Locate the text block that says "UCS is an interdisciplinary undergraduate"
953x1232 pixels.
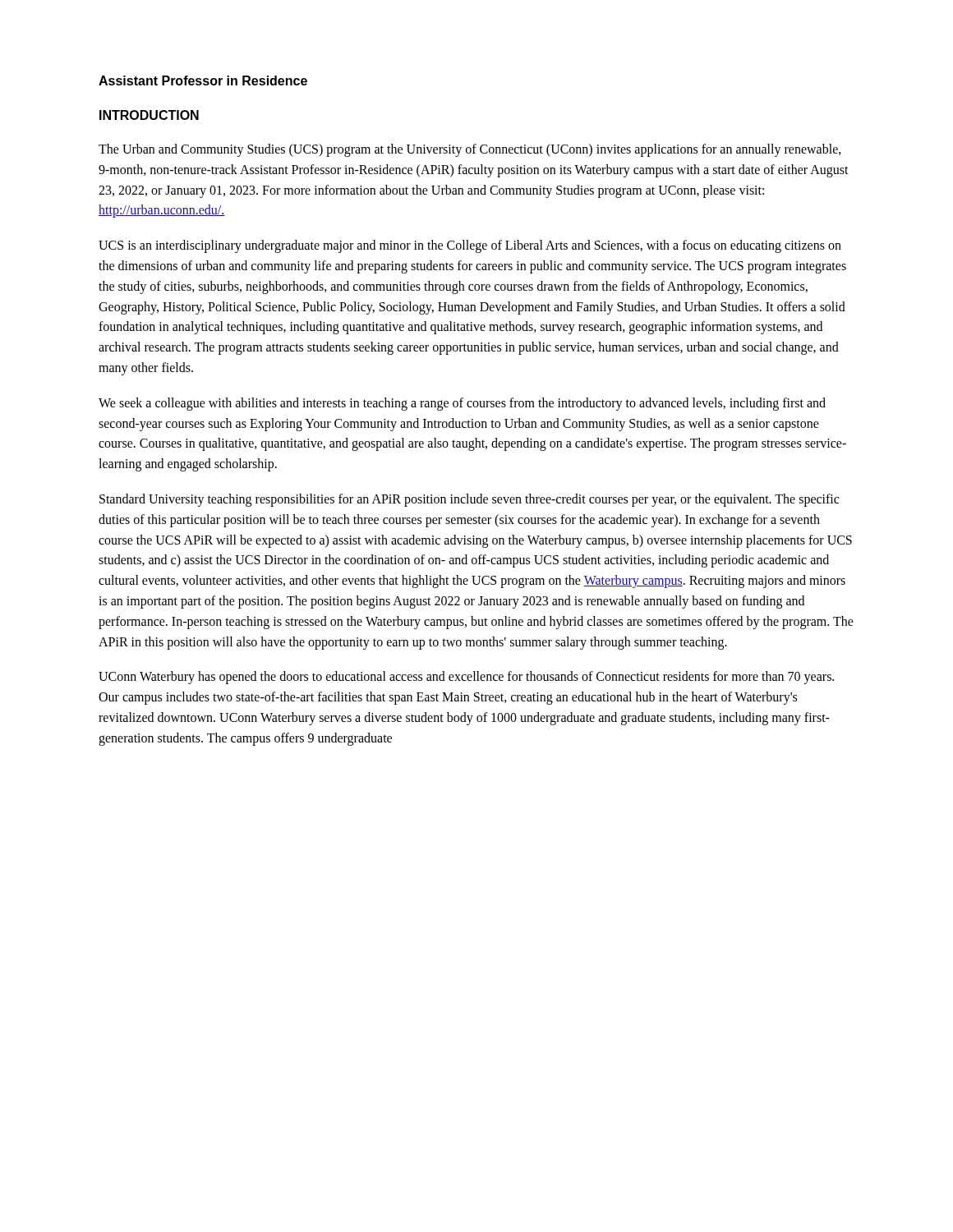click(476, 307)
